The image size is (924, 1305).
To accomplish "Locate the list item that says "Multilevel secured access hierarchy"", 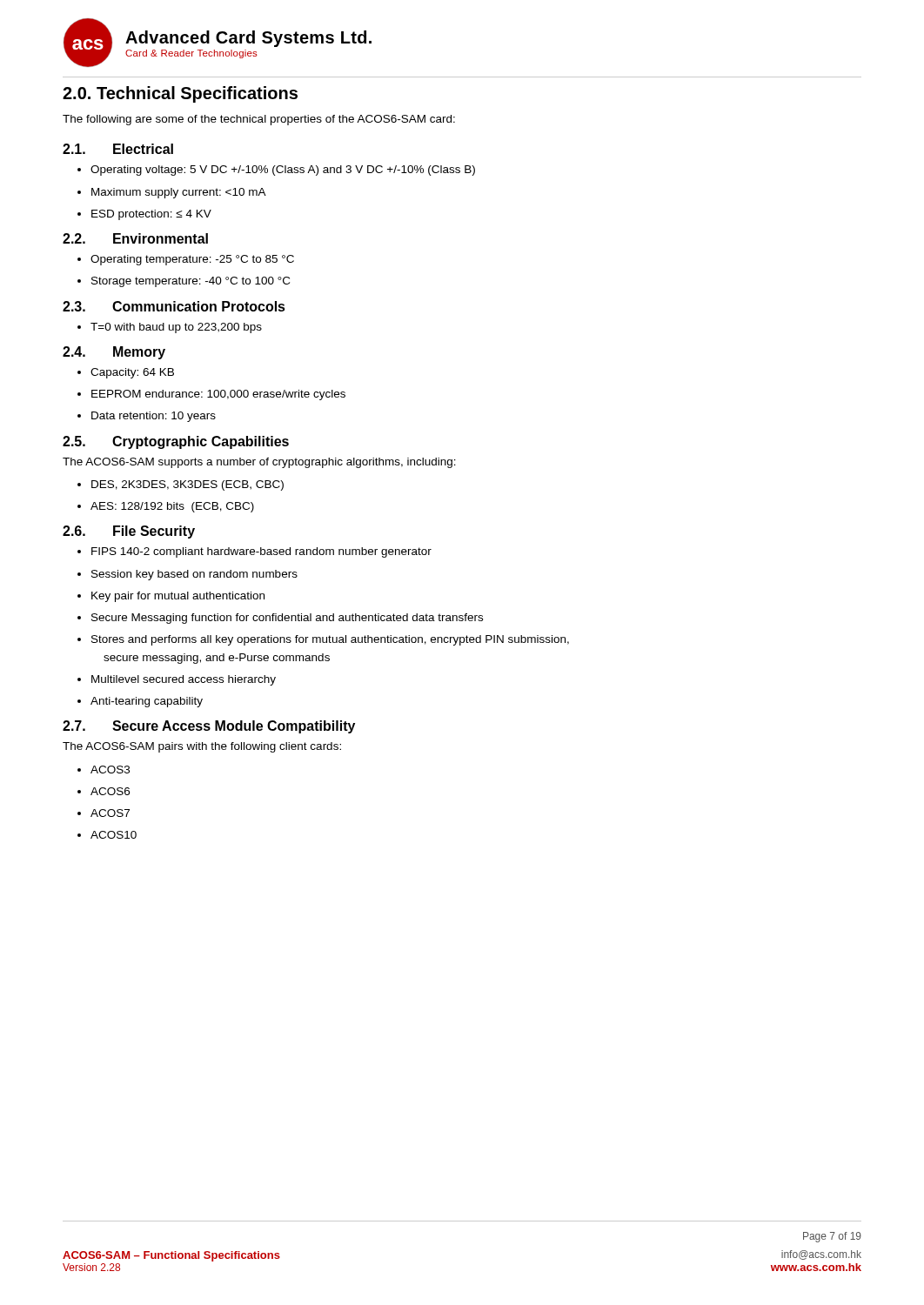I will click(177, 680).
